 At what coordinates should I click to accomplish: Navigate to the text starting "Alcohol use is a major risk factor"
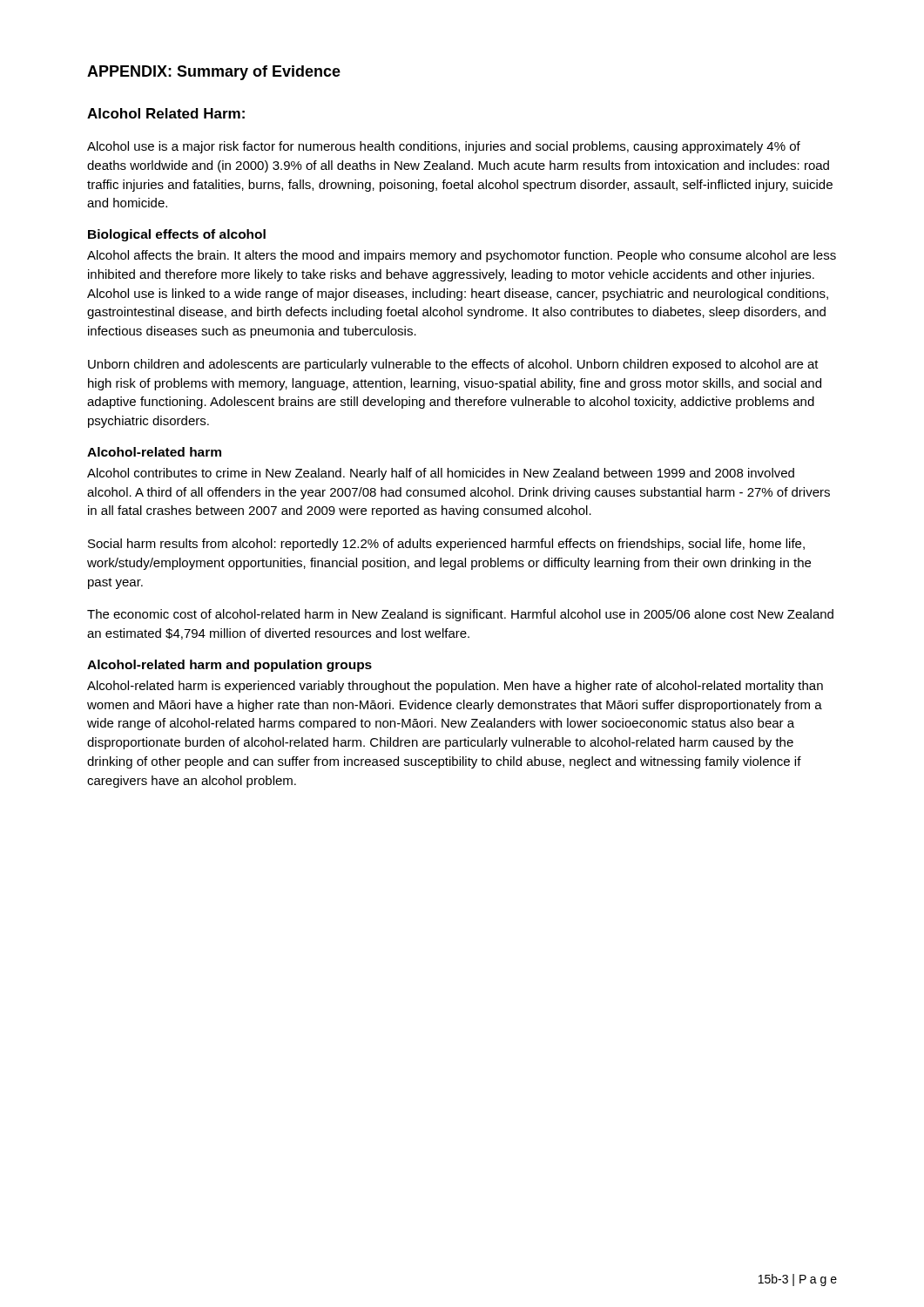point(460,174)
